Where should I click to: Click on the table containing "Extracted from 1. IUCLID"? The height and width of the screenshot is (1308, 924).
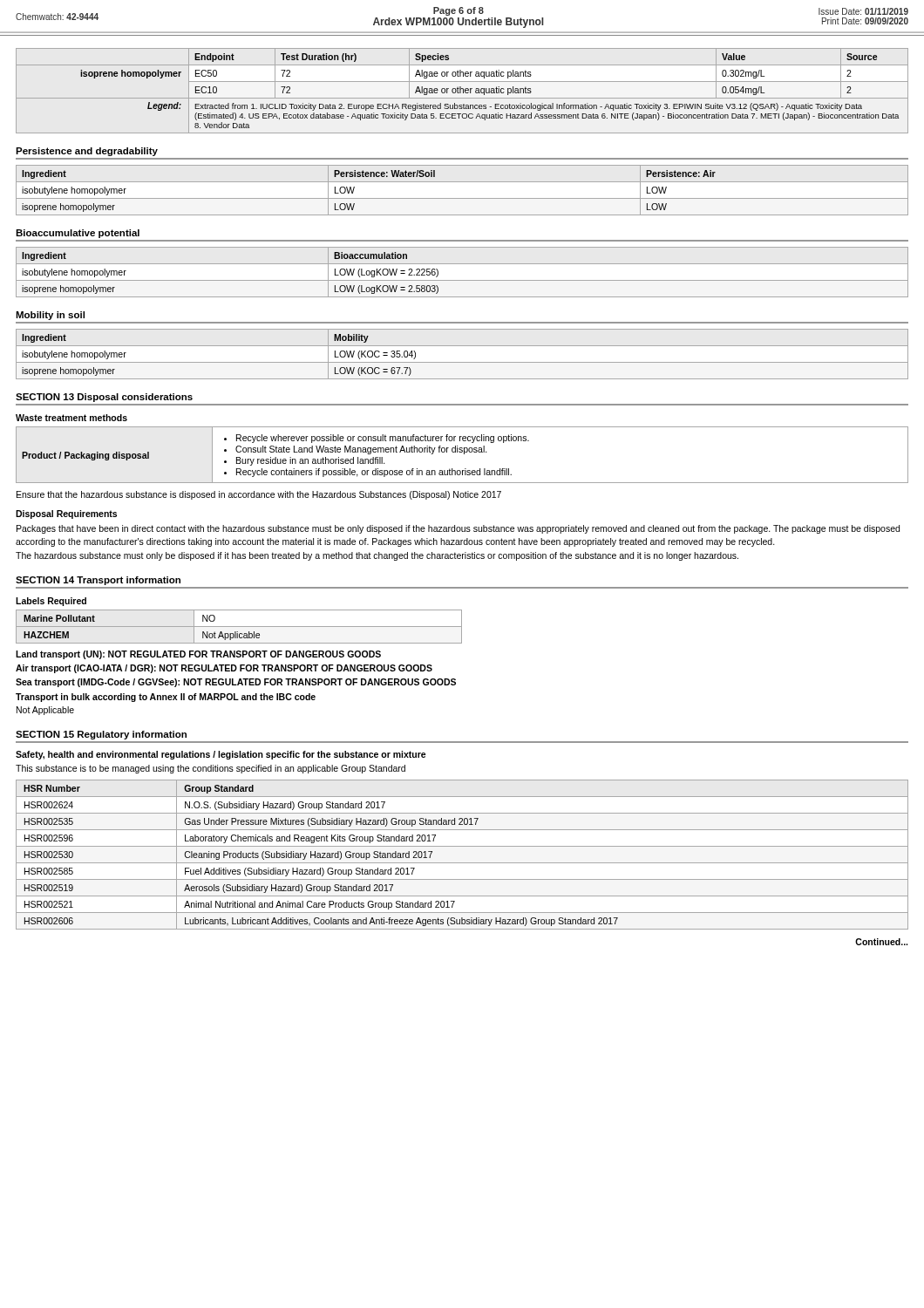(462, 91)
